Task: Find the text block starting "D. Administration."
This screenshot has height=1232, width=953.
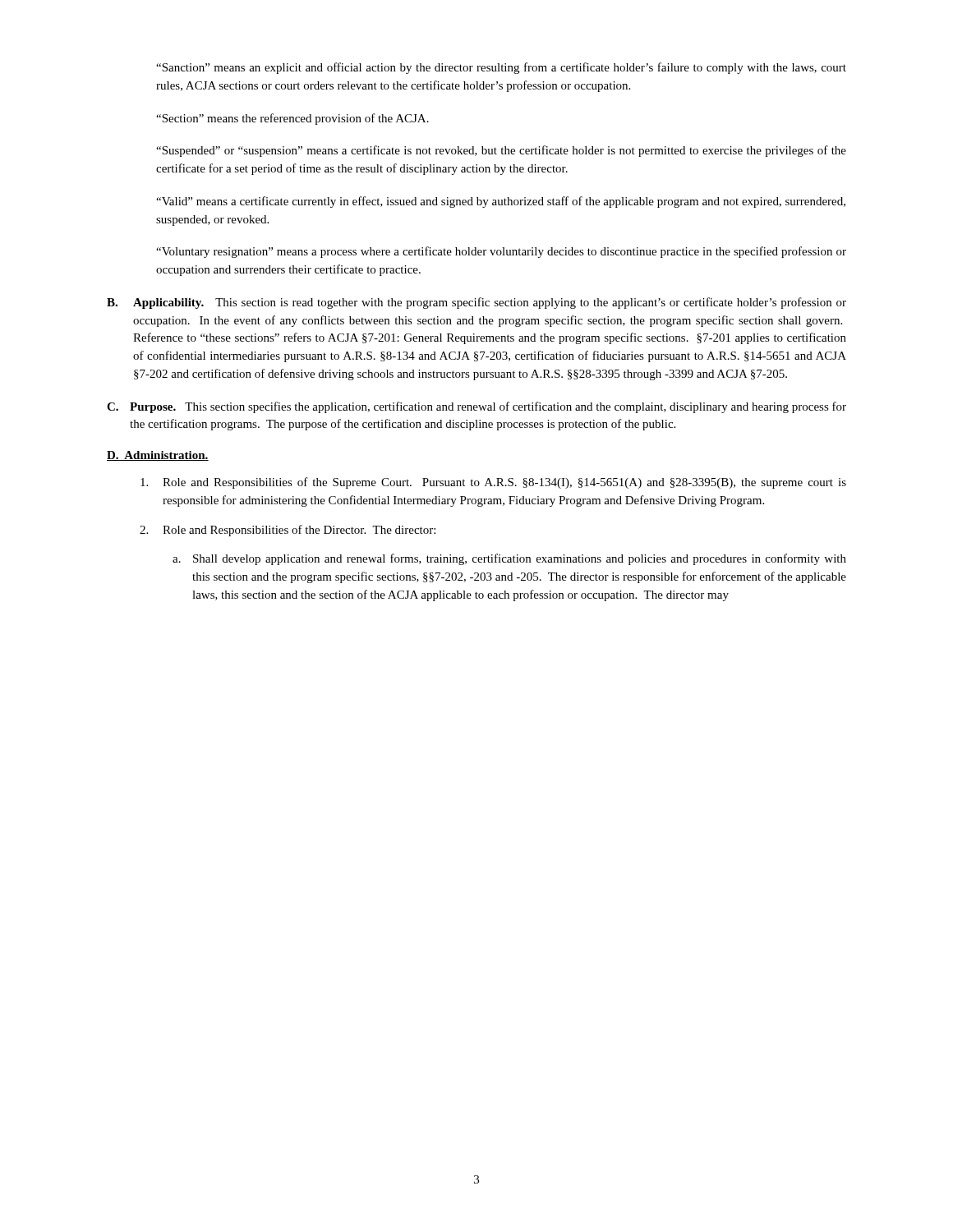Action: (157, 455)
